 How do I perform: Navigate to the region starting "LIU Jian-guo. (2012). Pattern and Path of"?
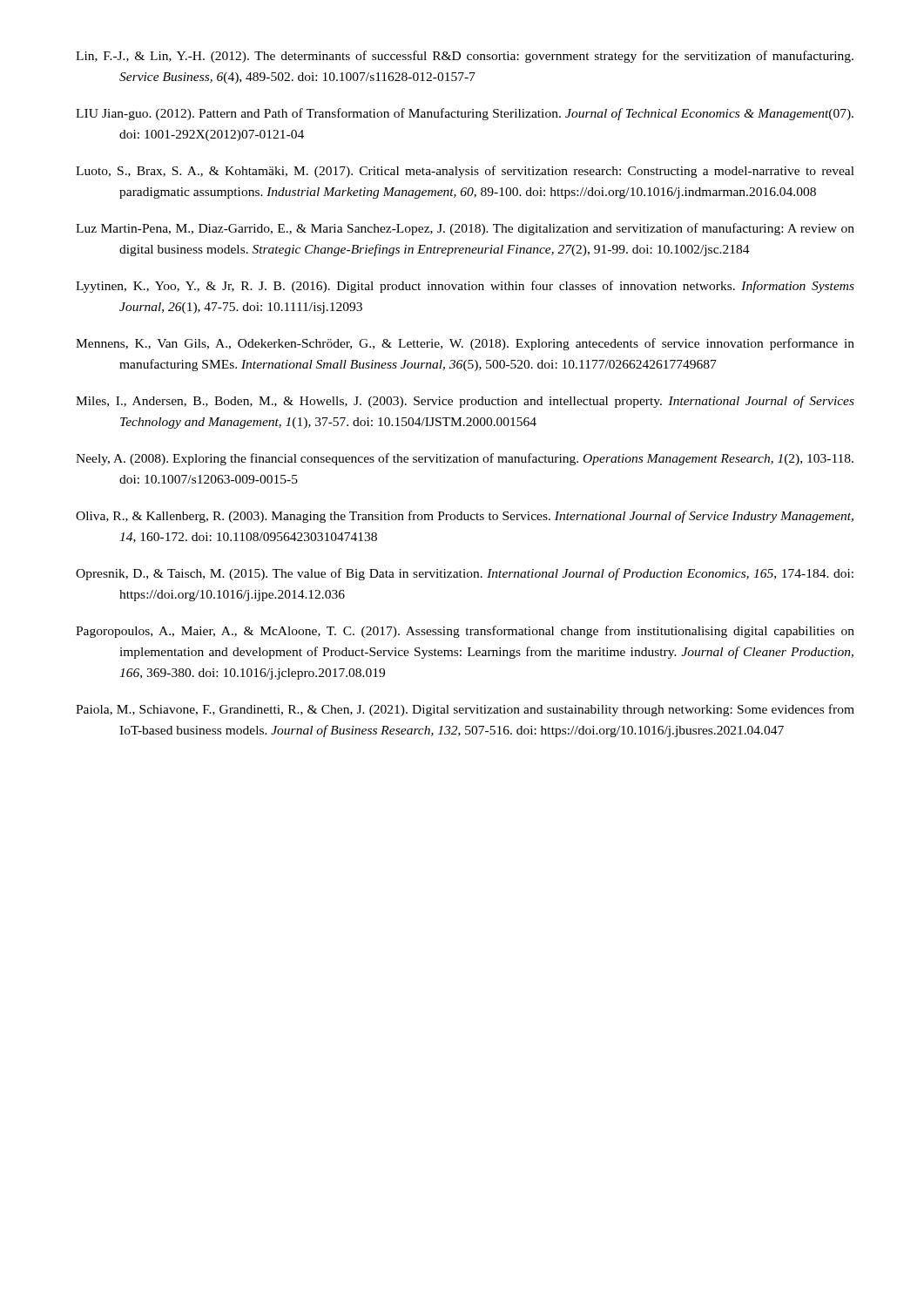[x=465, y=123]
